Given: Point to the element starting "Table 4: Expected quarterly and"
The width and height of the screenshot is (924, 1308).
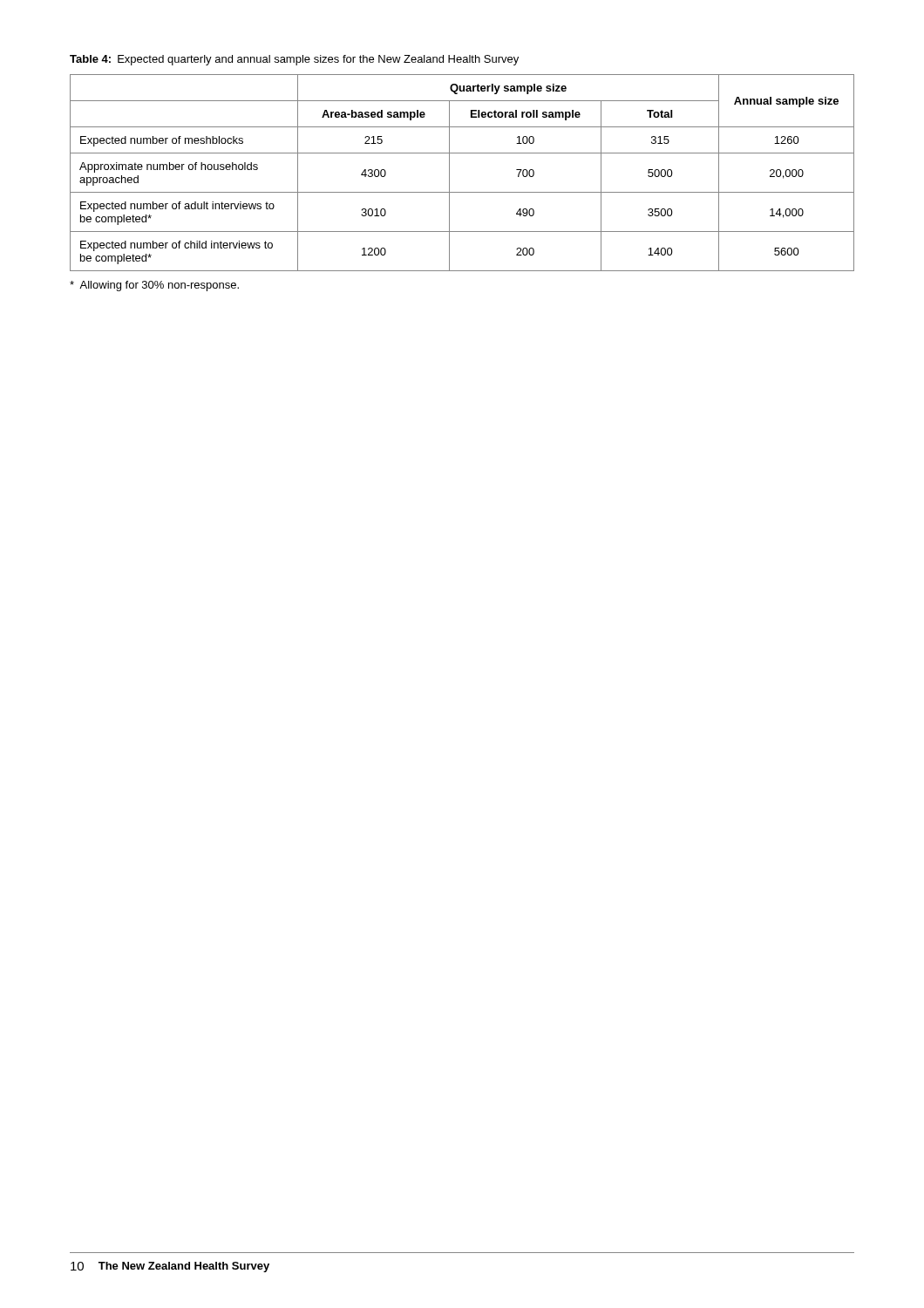Looking at the screenshot, I should tap(294, 59).
